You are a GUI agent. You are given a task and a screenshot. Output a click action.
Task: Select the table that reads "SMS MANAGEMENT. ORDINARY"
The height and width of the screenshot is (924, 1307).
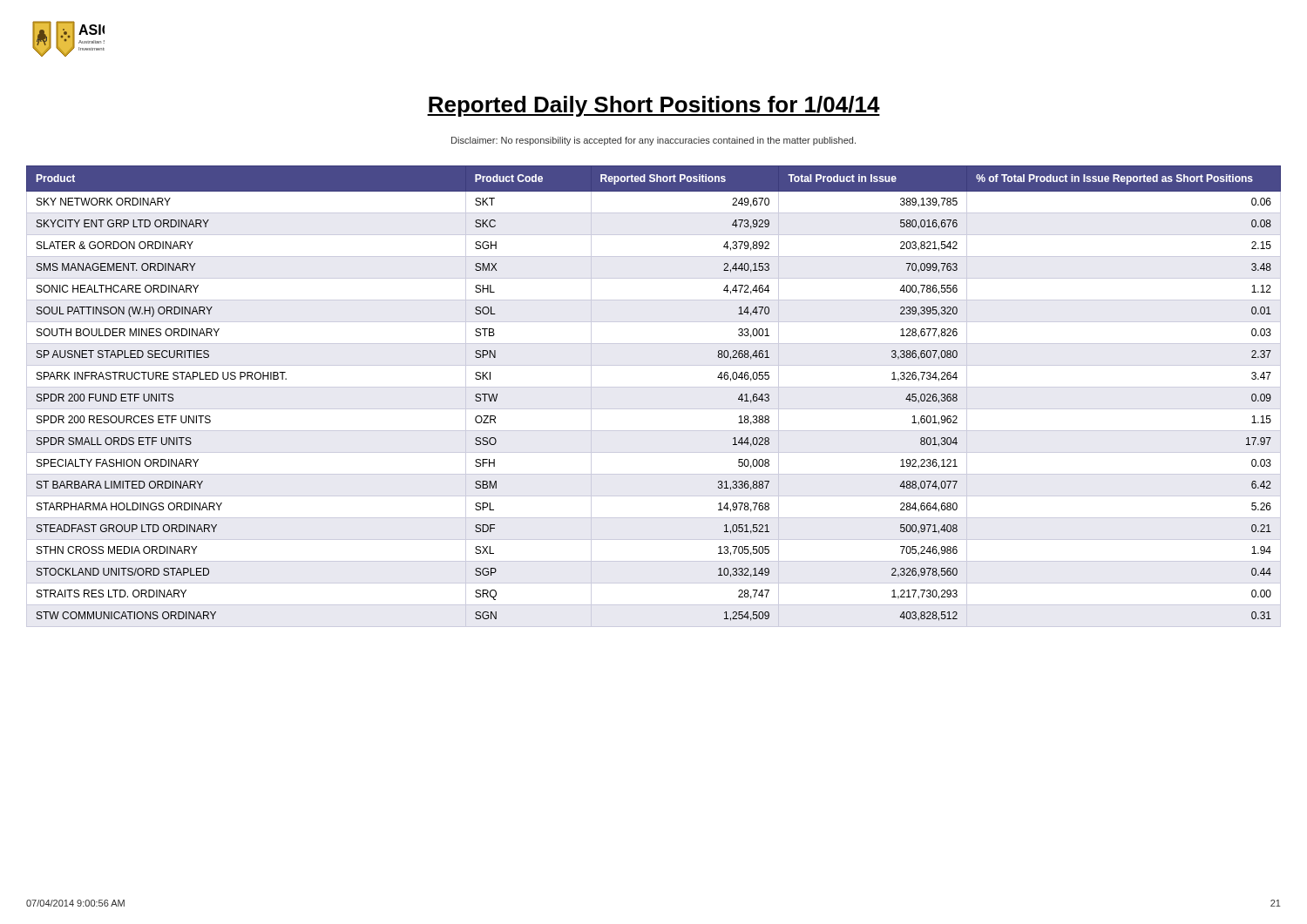(654, 396)
